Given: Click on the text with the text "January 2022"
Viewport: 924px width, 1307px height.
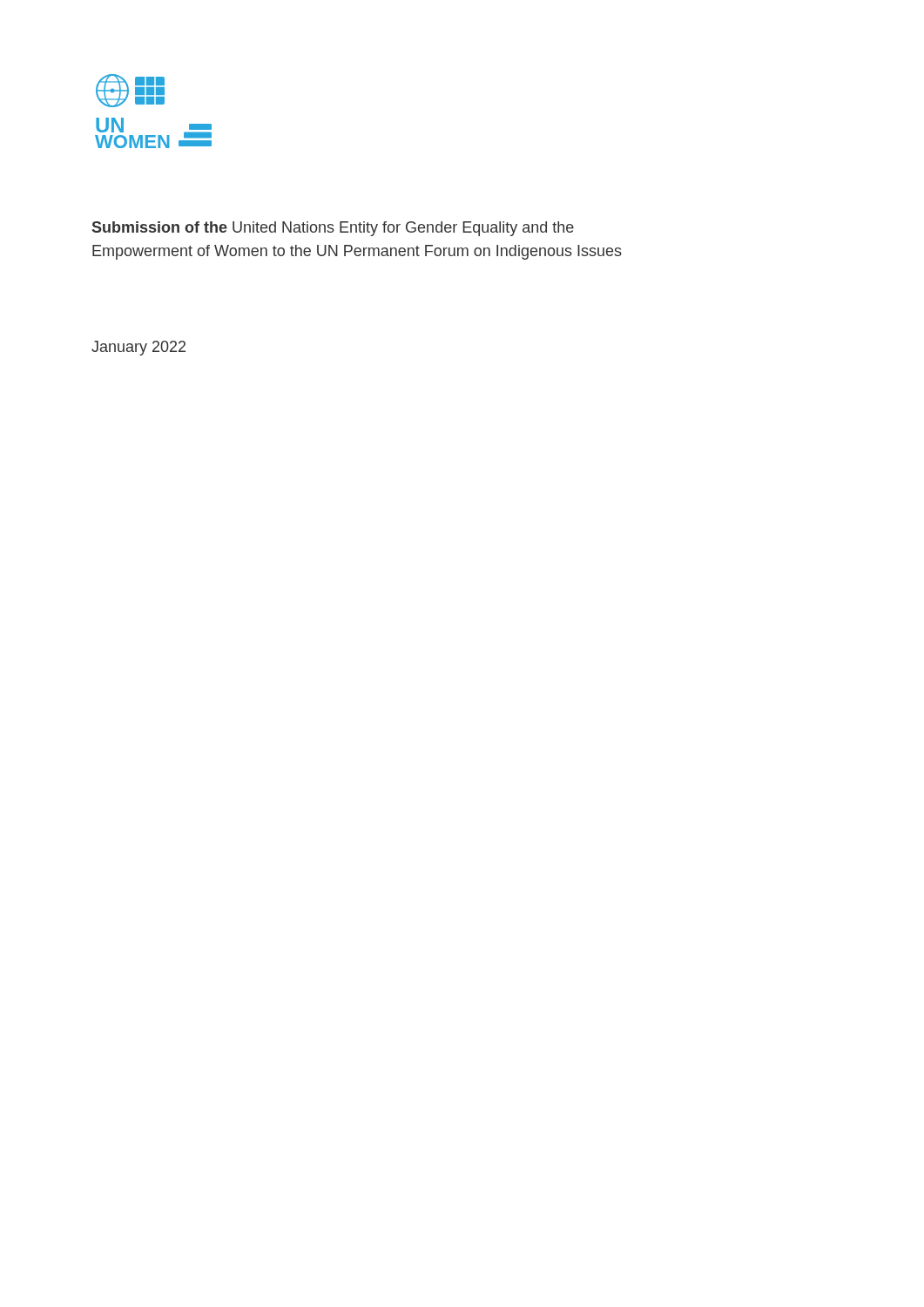Looking at the screenshot, I should (x=139, y=347).
